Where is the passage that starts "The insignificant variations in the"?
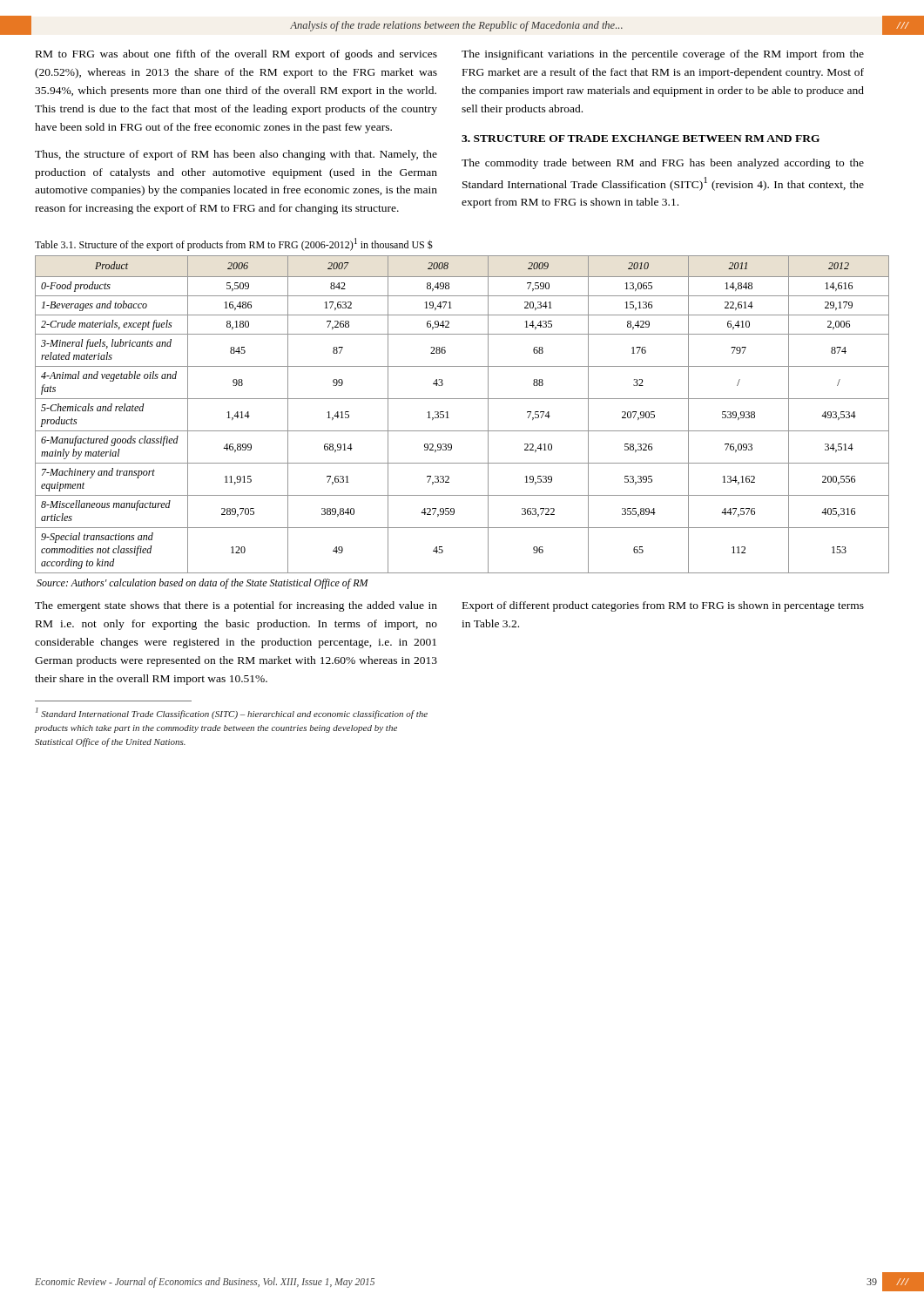924x1307 pixels. pyautogui.click(x=663, y=81)
